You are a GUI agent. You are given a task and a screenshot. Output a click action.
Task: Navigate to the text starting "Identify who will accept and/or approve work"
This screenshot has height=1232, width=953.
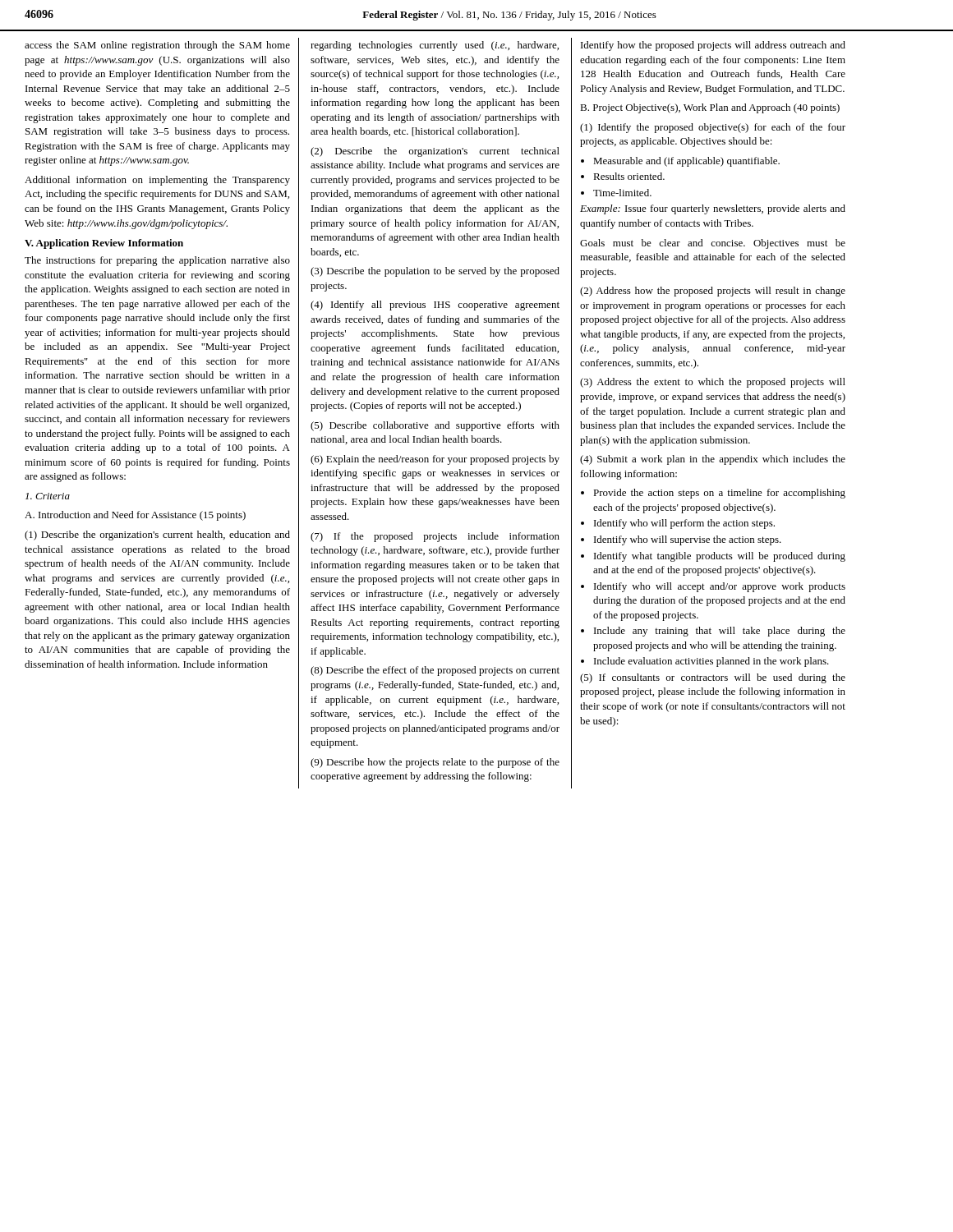coord(719,600)
